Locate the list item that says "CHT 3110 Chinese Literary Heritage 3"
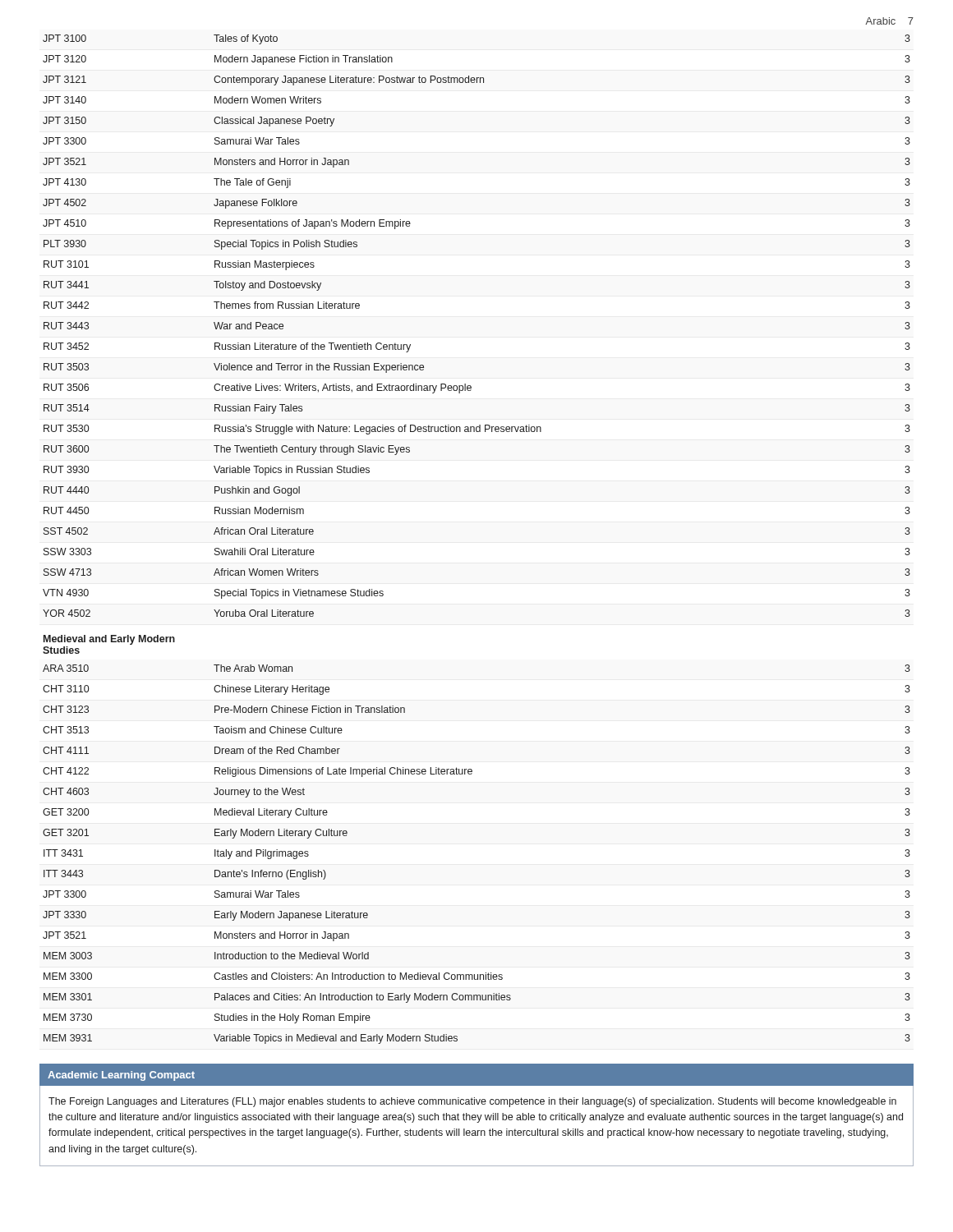Screen dimensions: 1232x953 click(x=70, y=690)
